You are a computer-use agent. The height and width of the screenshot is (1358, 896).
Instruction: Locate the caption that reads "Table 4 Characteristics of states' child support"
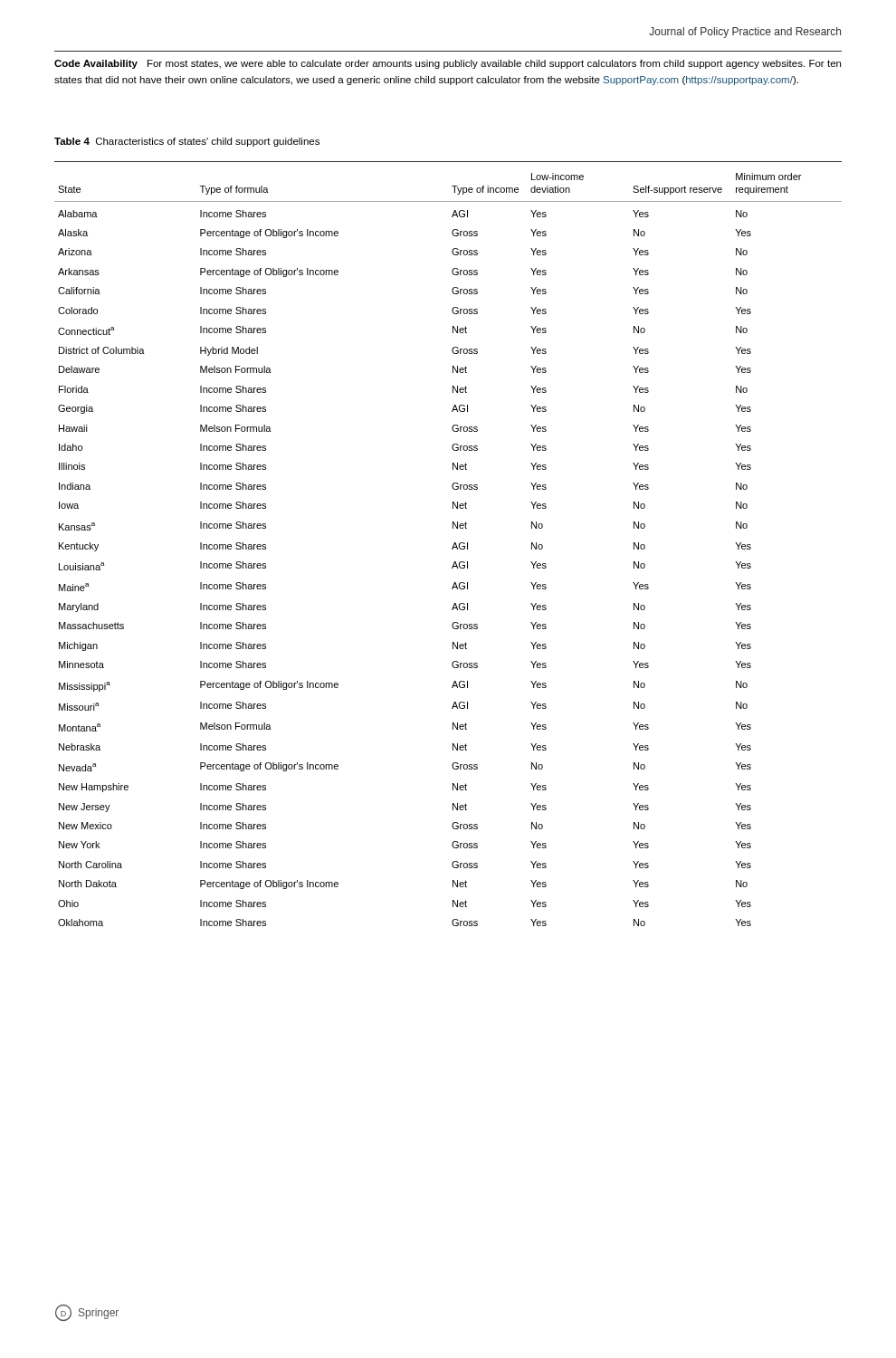(x=187, y=141)
